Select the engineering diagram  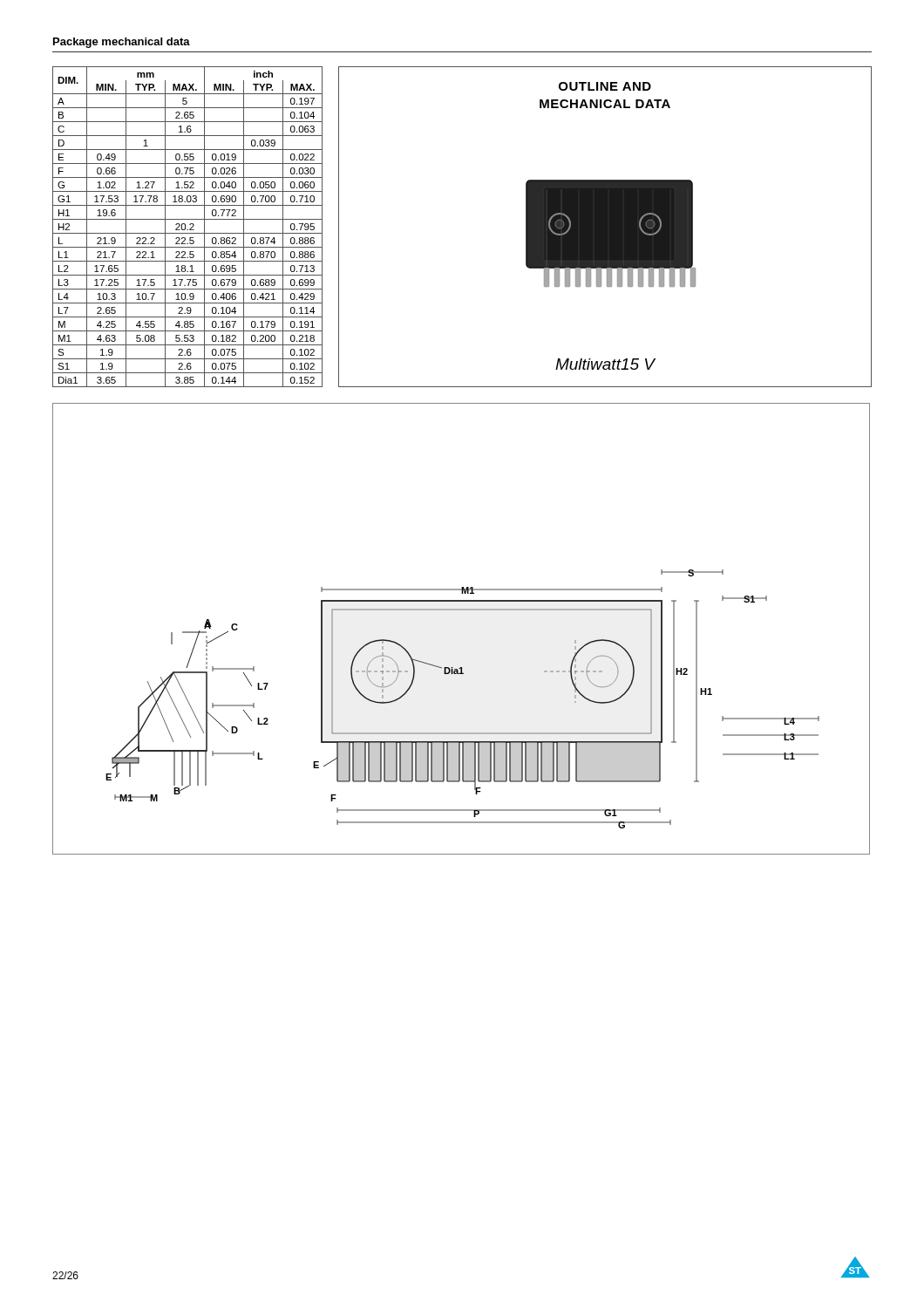pos(461,629)
